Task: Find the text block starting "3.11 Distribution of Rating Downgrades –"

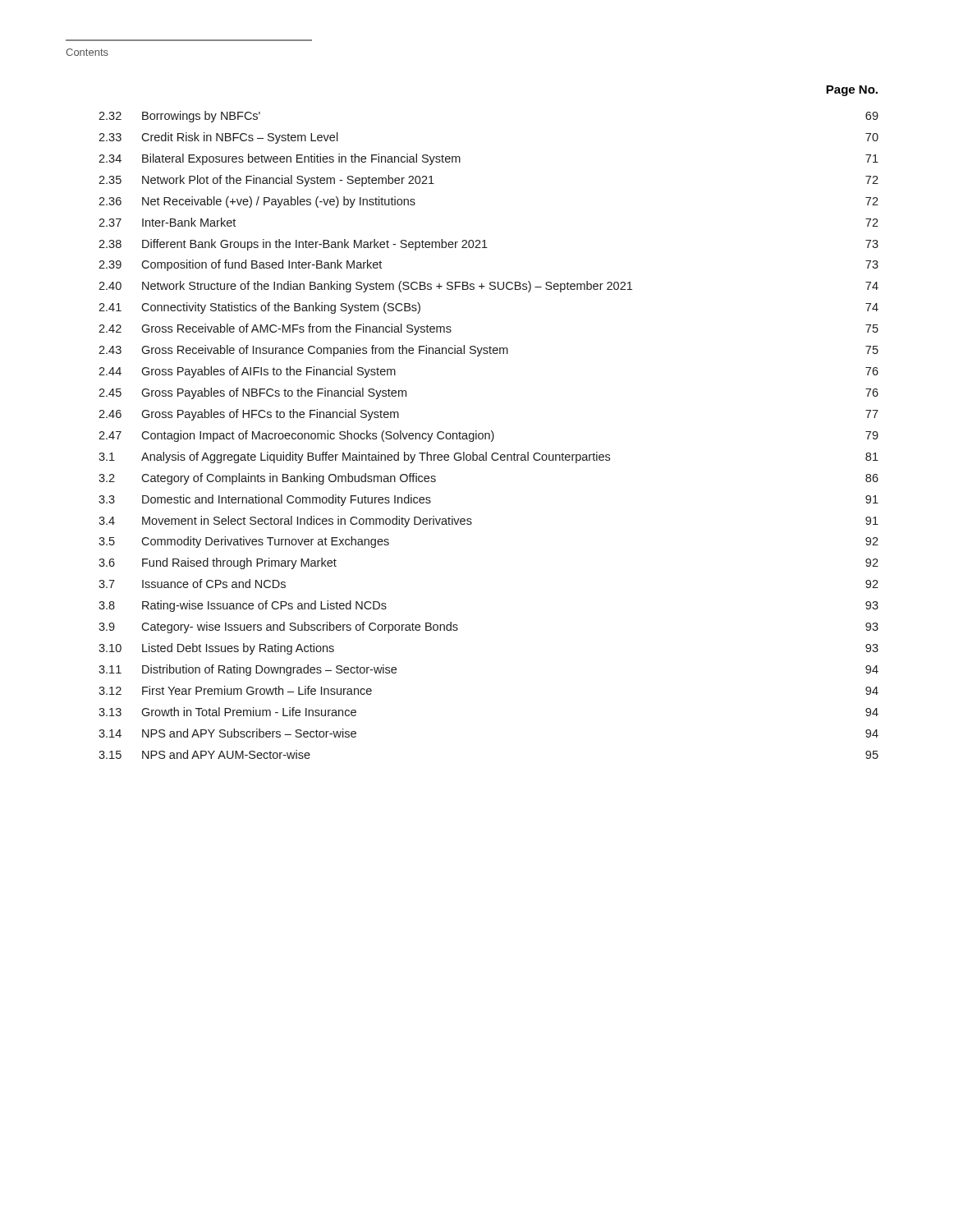Action: coord(112,670)
